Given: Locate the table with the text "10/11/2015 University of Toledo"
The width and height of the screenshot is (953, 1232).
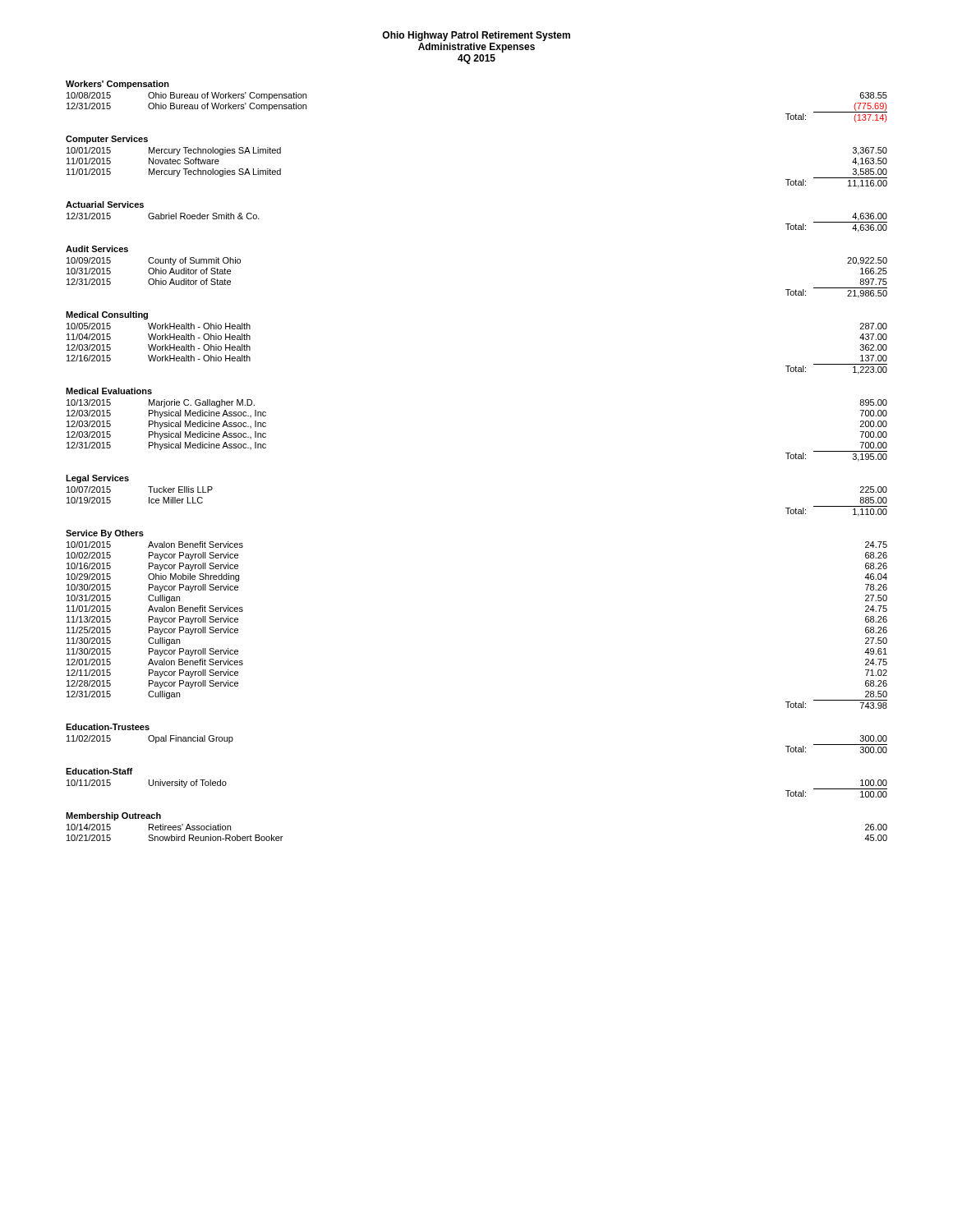Looking at the screenshot, I should [x=476, y=788].
